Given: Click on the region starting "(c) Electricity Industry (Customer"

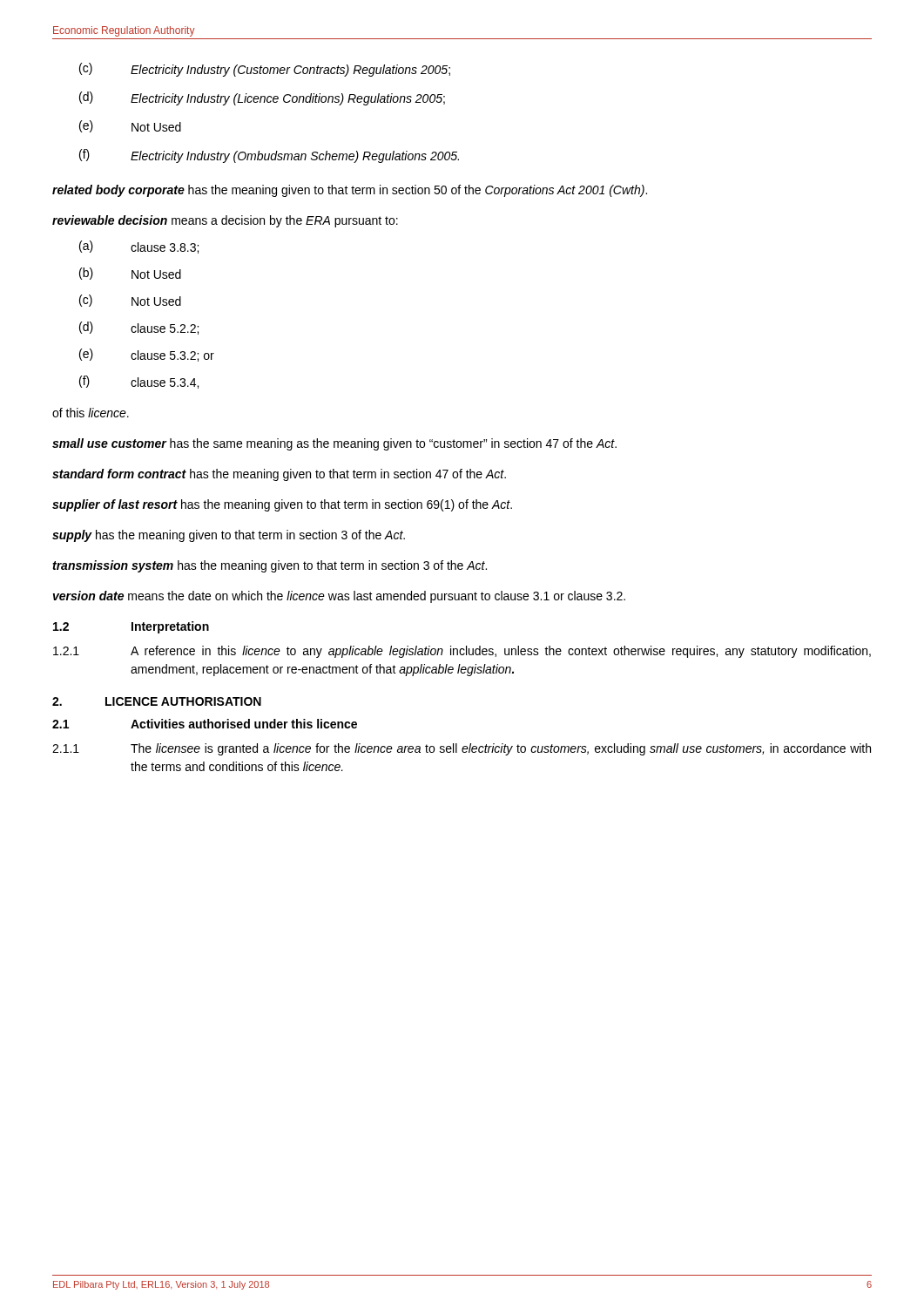Looking at the screenshot, I should 265,70.
